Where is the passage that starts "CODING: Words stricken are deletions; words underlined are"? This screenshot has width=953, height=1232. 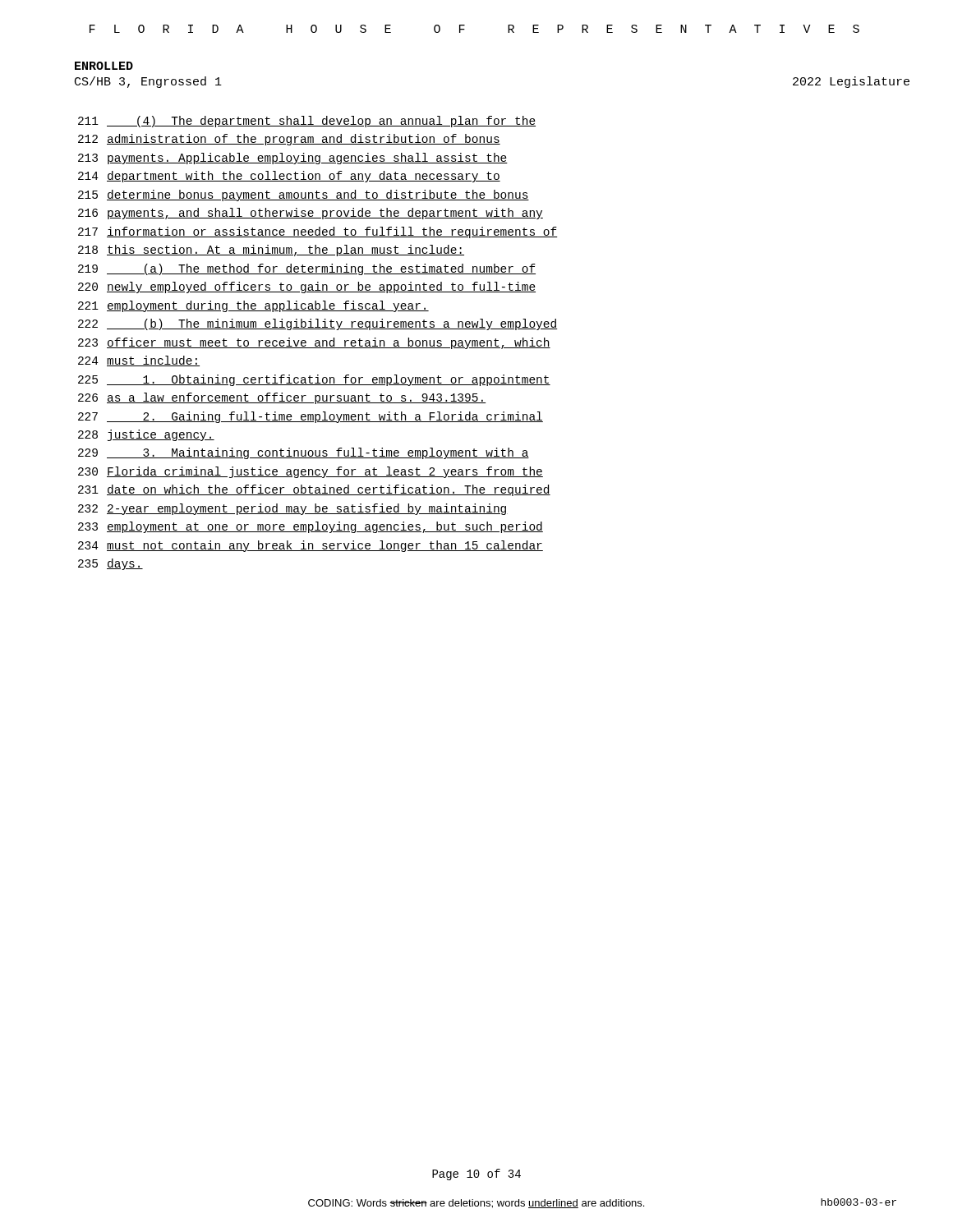click(476, 1203)
